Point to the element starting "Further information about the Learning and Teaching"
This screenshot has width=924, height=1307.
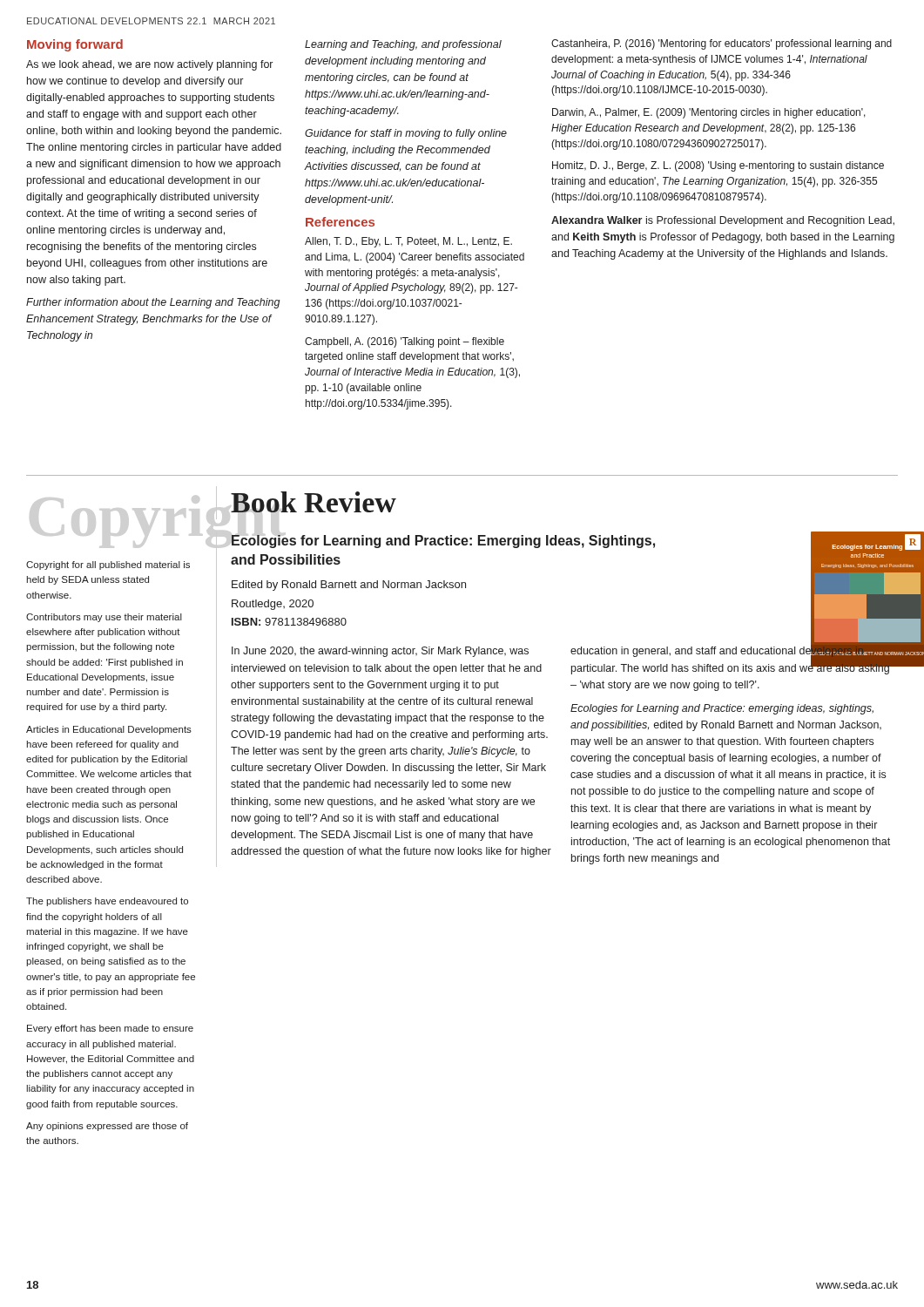click(153, 319)
